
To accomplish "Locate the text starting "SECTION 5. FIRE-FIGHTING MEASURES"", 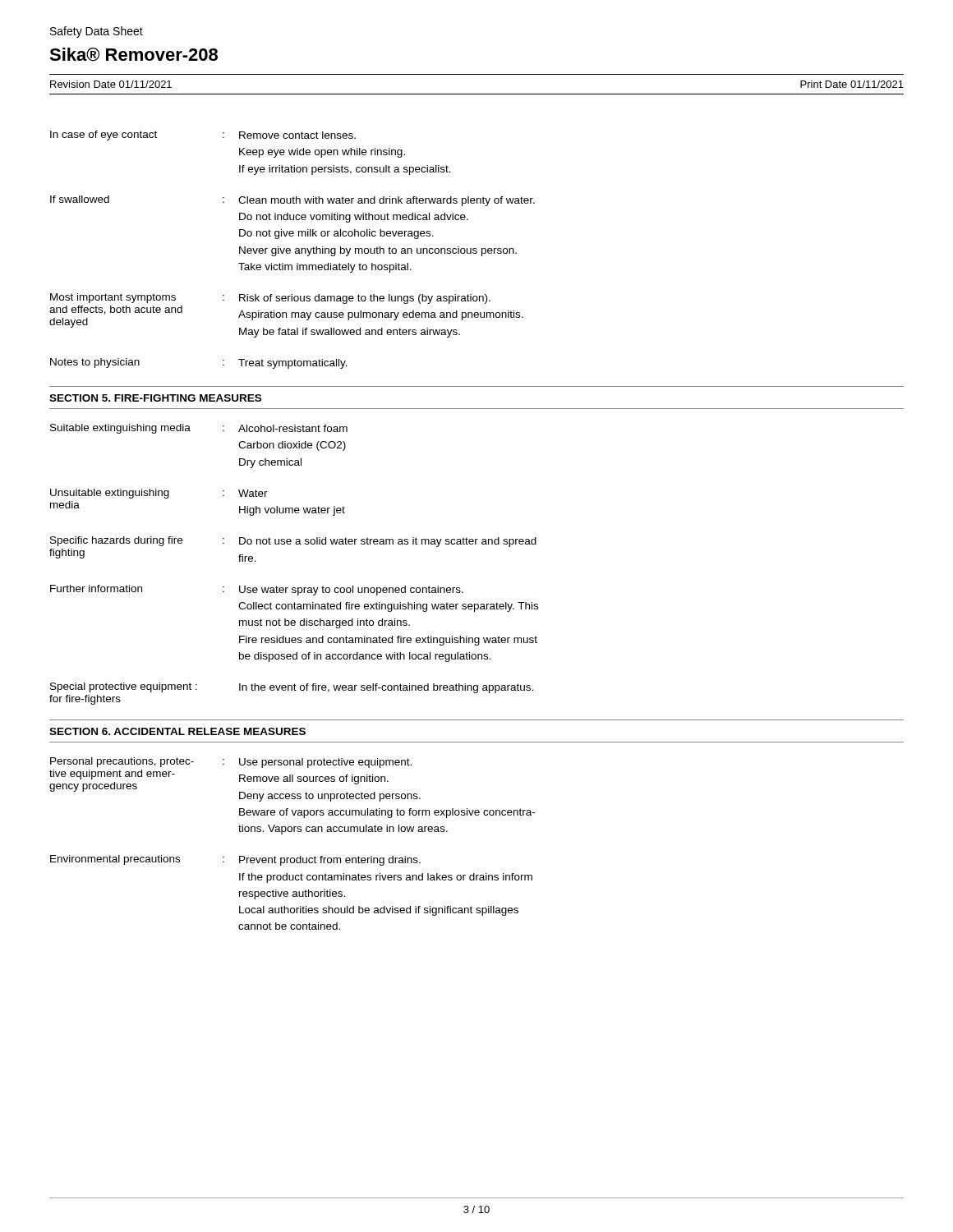I will [x=156, y=398].
